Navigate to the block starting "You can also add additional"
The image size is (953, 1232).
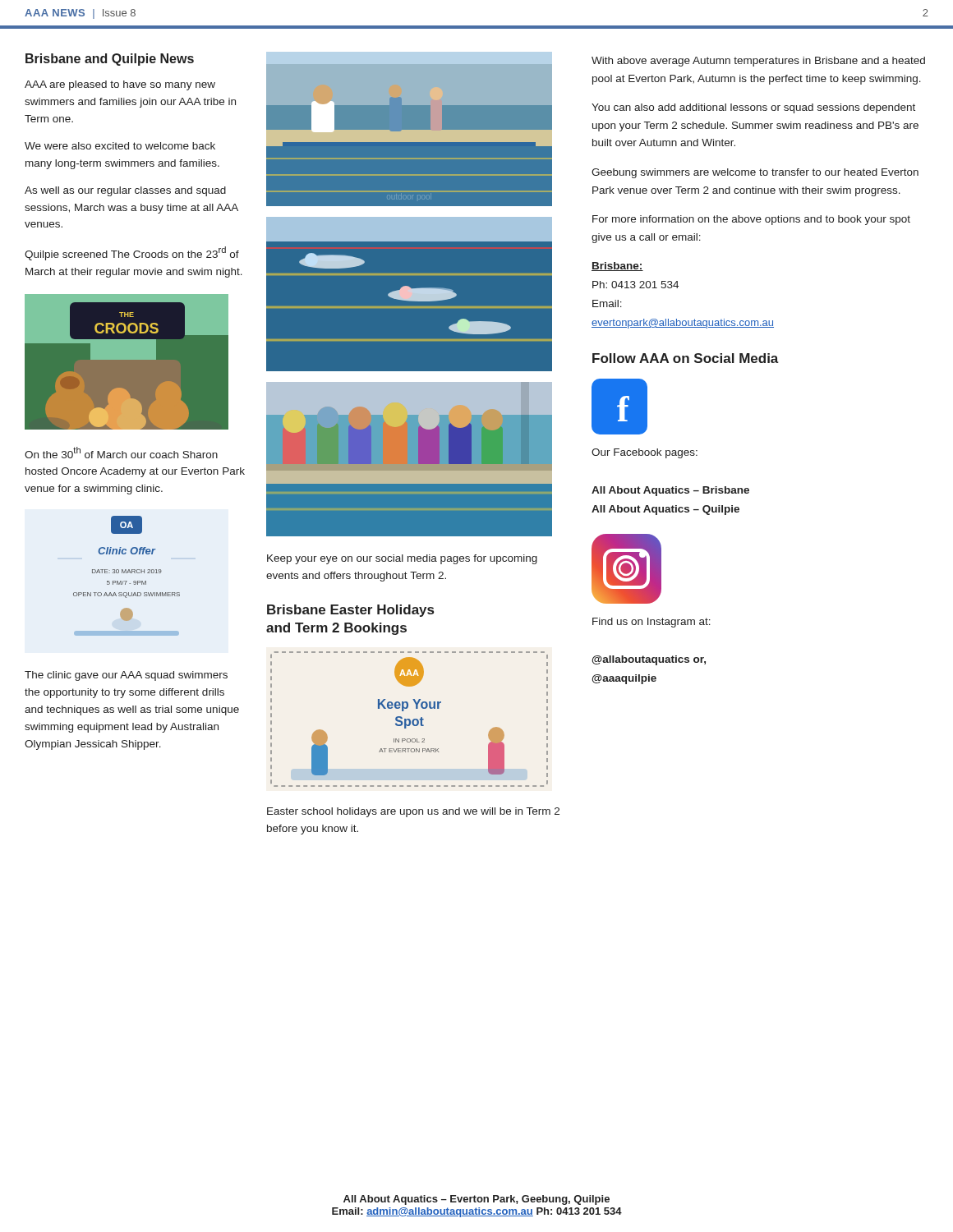(x=755, y=125)
